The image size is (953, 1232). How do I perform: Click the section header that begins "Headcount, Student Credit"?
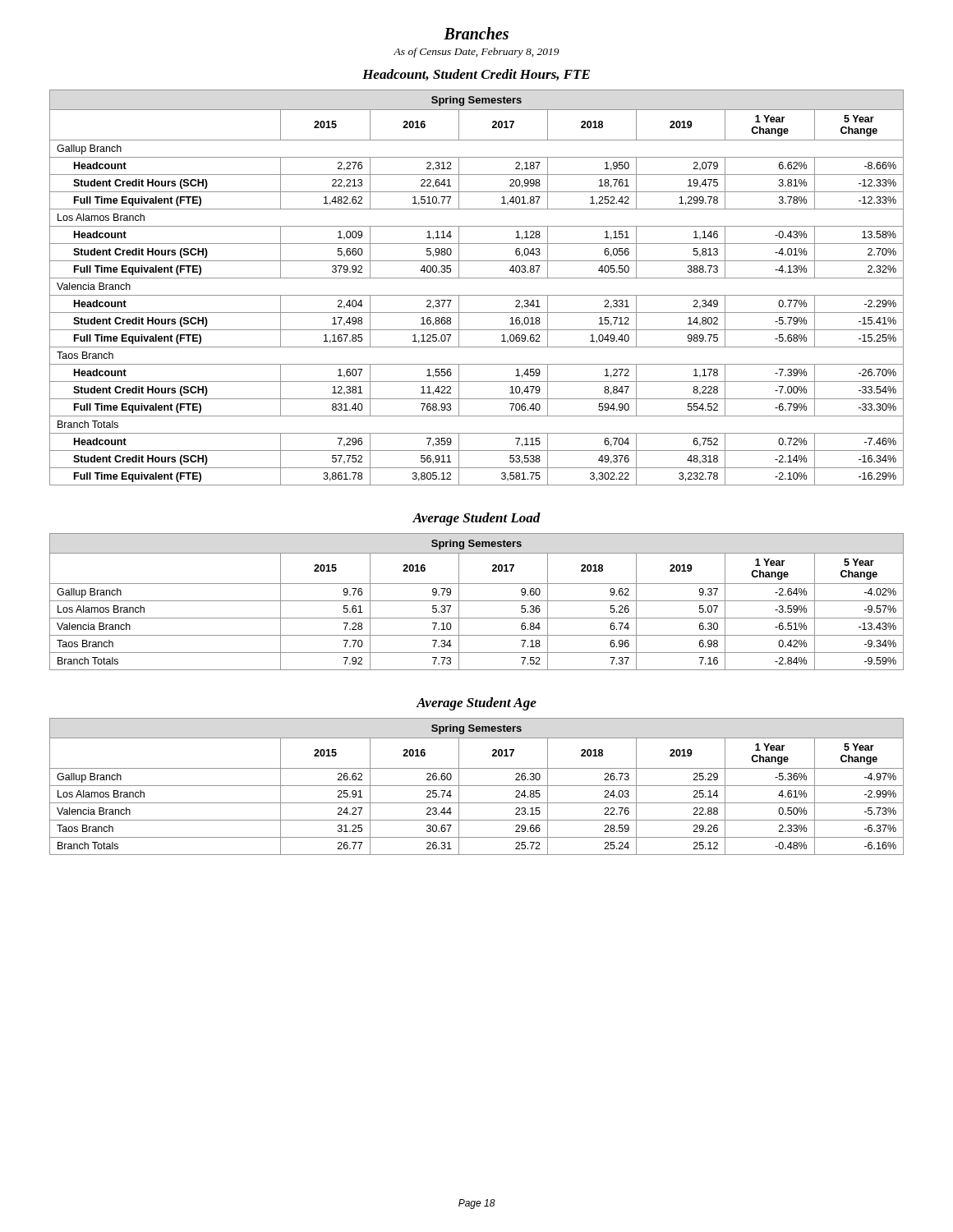coord(476,74)
